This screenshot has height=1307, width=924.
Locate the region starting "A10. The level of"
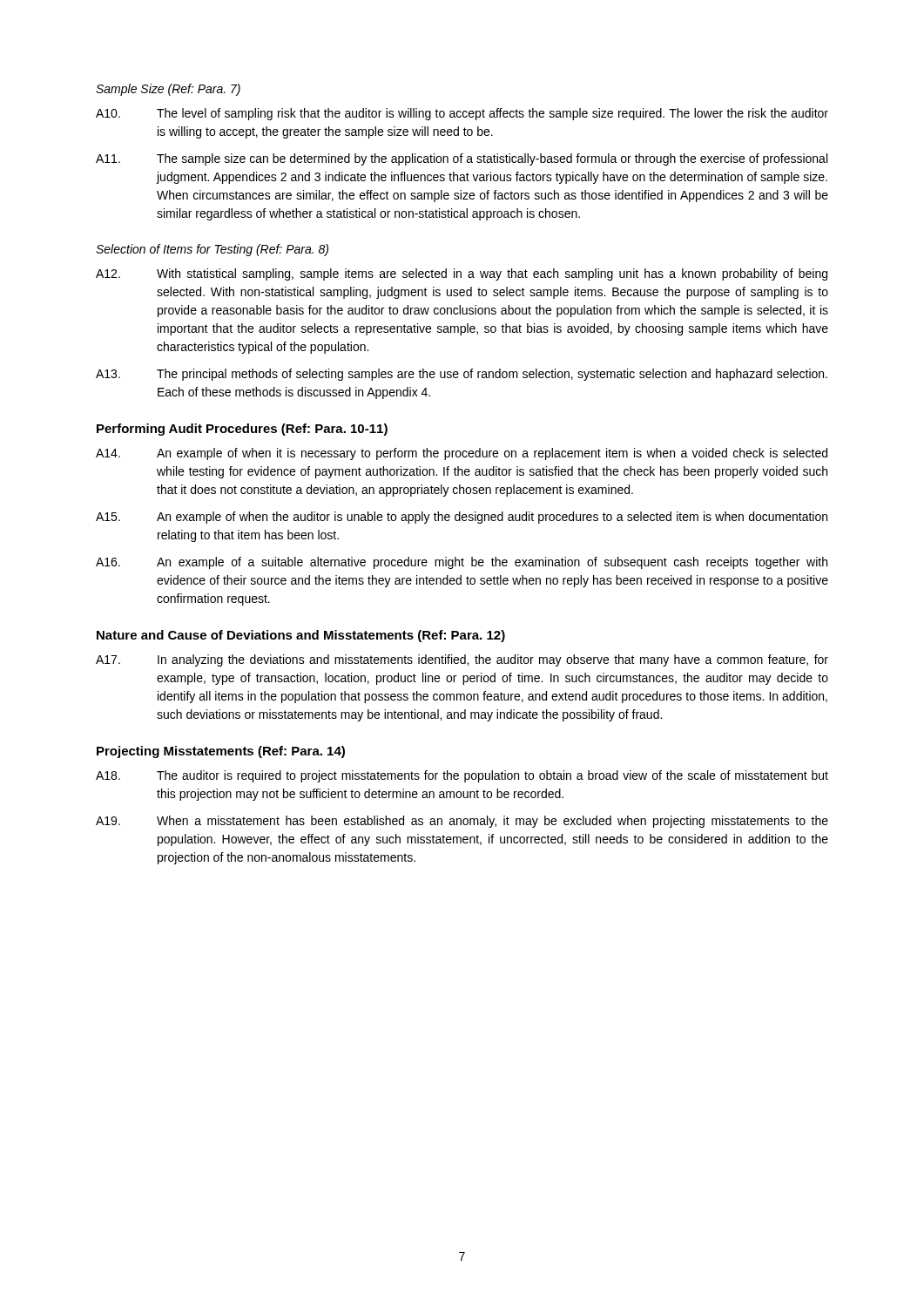pos(462,123)
